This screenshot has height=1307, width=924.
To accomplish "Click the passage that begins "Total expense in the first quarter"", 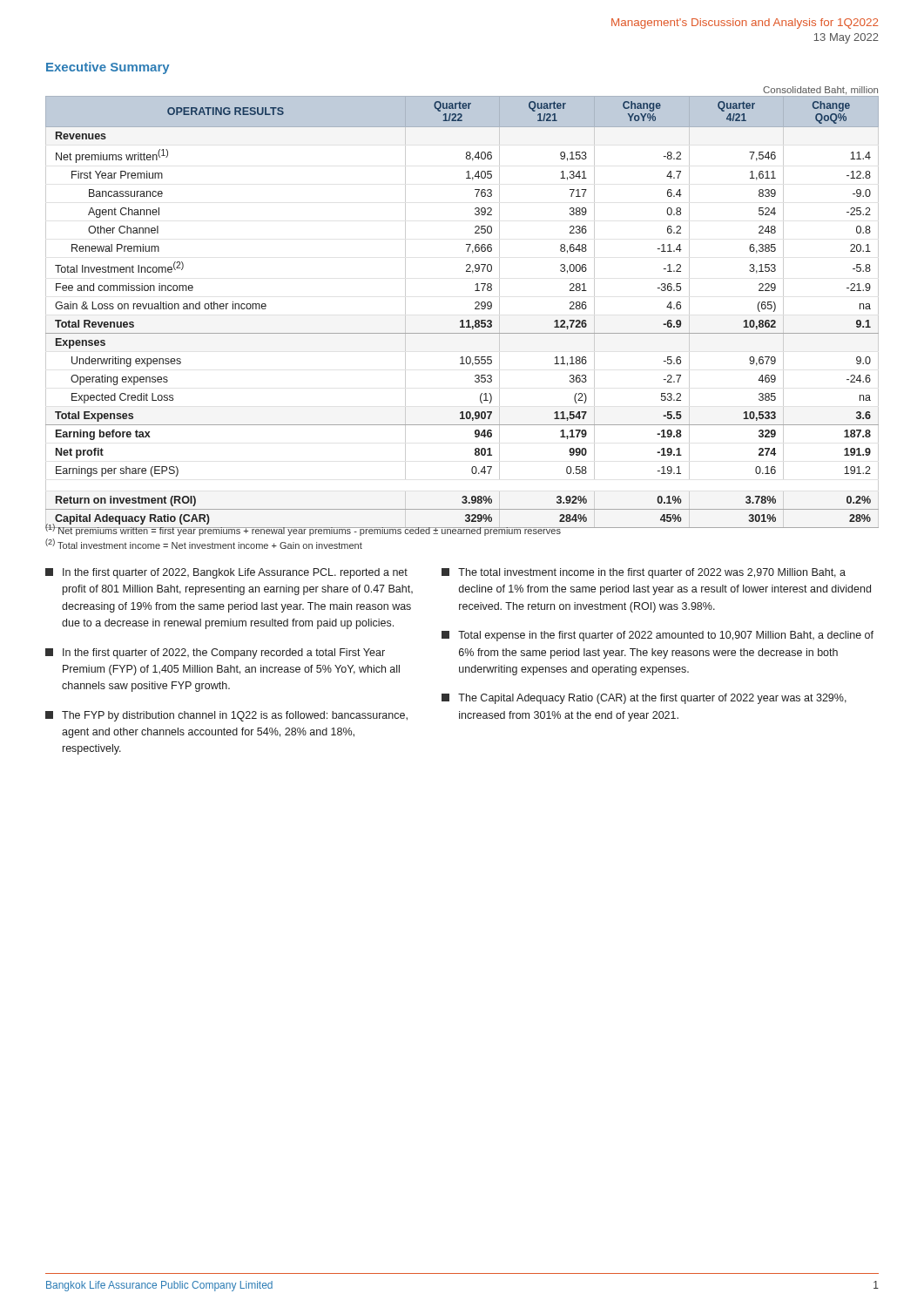I will tap(660, 653).
